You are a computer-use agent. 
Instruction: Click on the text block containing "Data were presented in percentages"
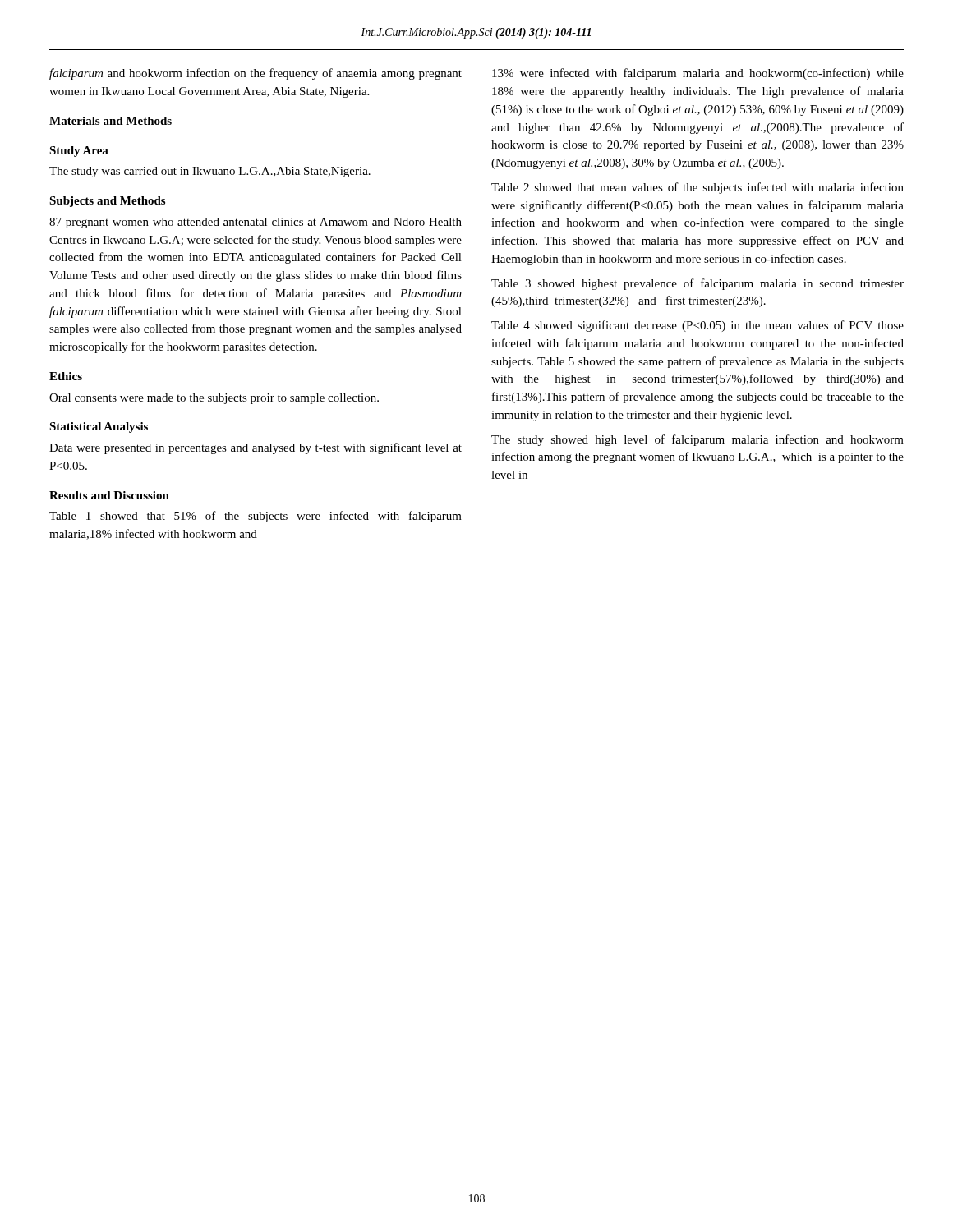click(255, 457)
